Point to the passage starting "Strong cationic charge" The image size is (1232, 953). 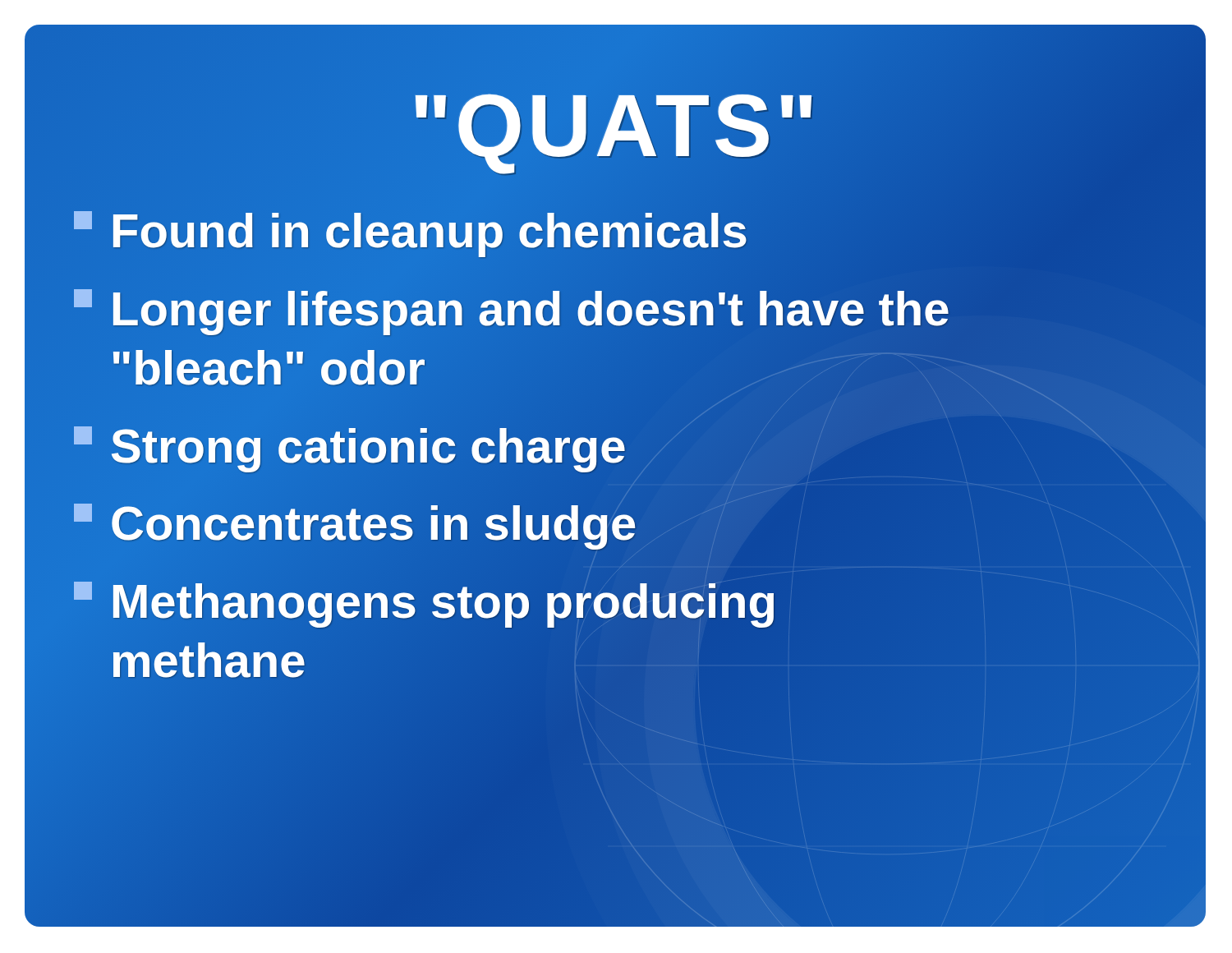[x=350, y=446]
